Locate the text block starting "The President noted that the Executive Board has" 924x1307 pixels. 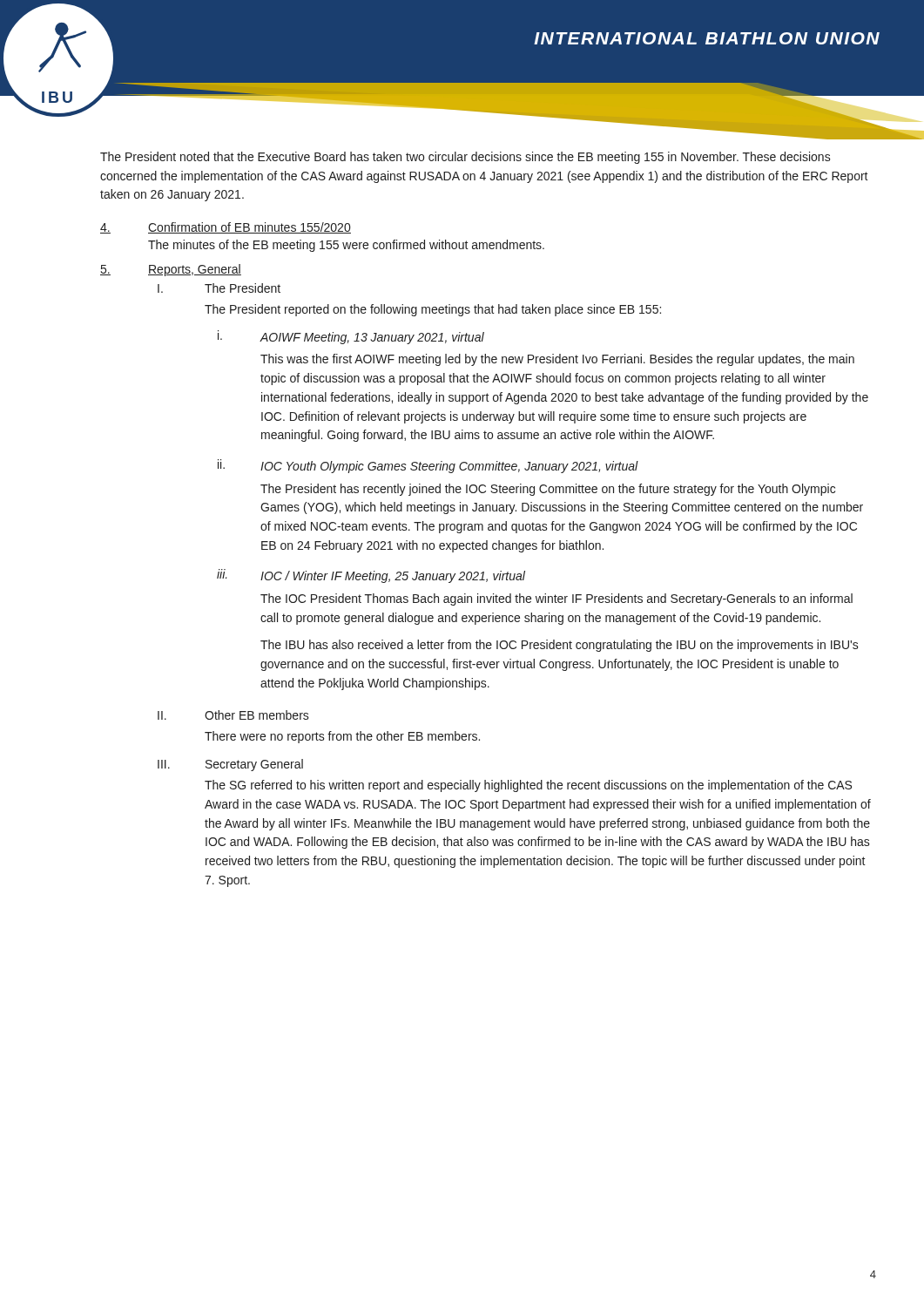[x=484, y=176]
